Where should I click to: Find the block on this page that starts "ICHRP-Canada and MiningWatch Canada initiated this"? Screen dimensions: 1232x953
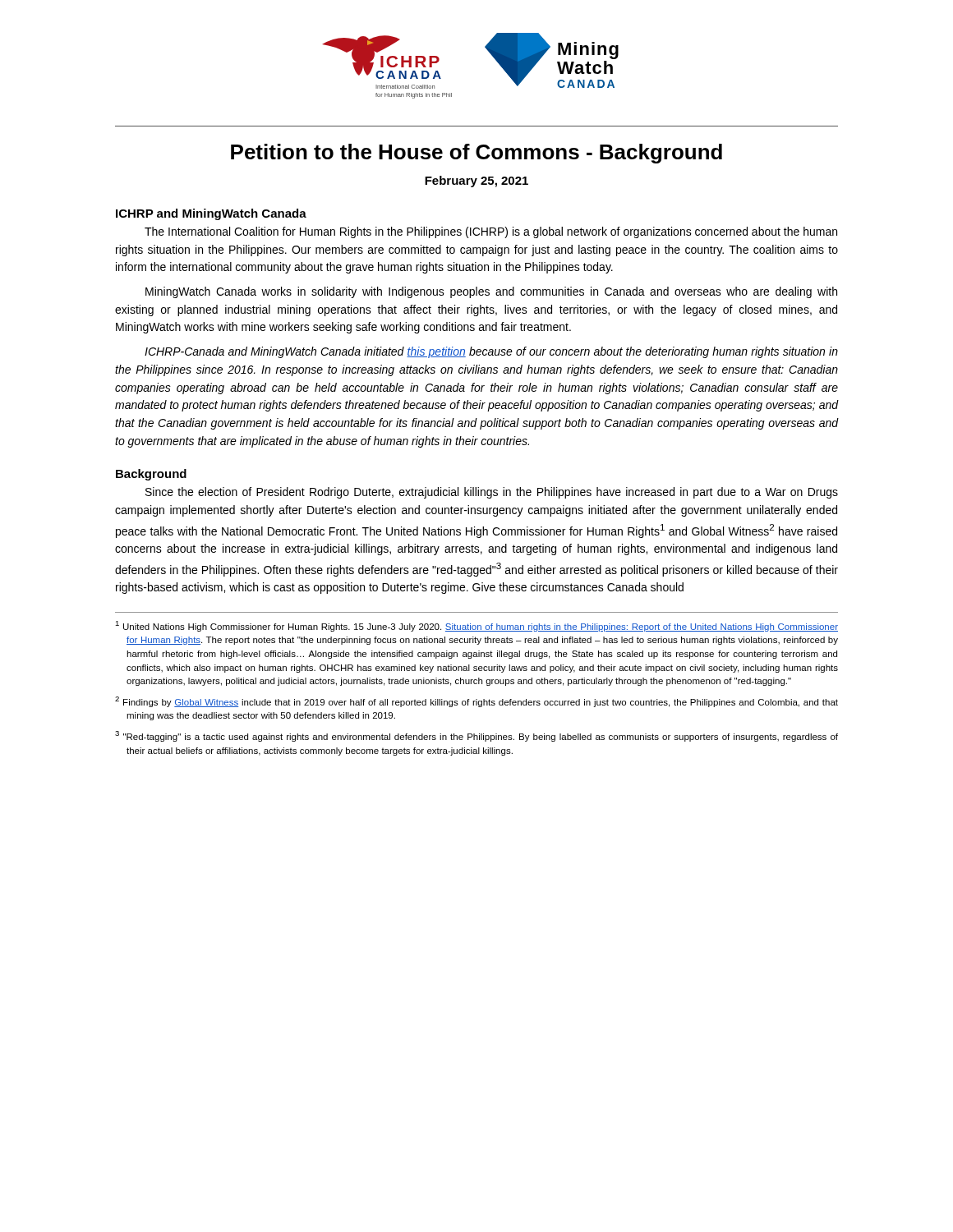coord(476,396)
